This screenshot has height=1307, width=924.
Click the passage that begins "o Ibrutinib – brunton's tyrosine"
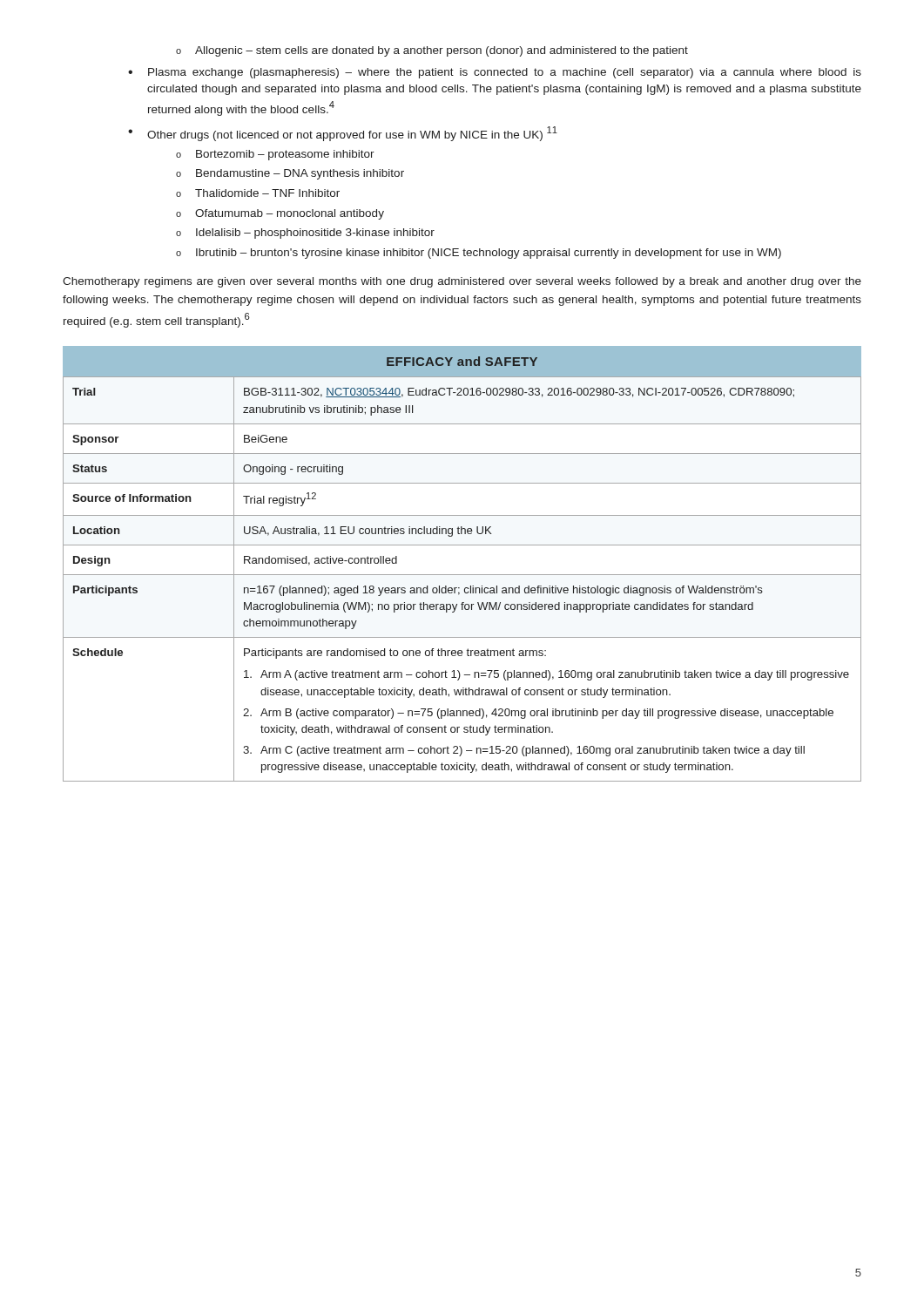point(479,252)
